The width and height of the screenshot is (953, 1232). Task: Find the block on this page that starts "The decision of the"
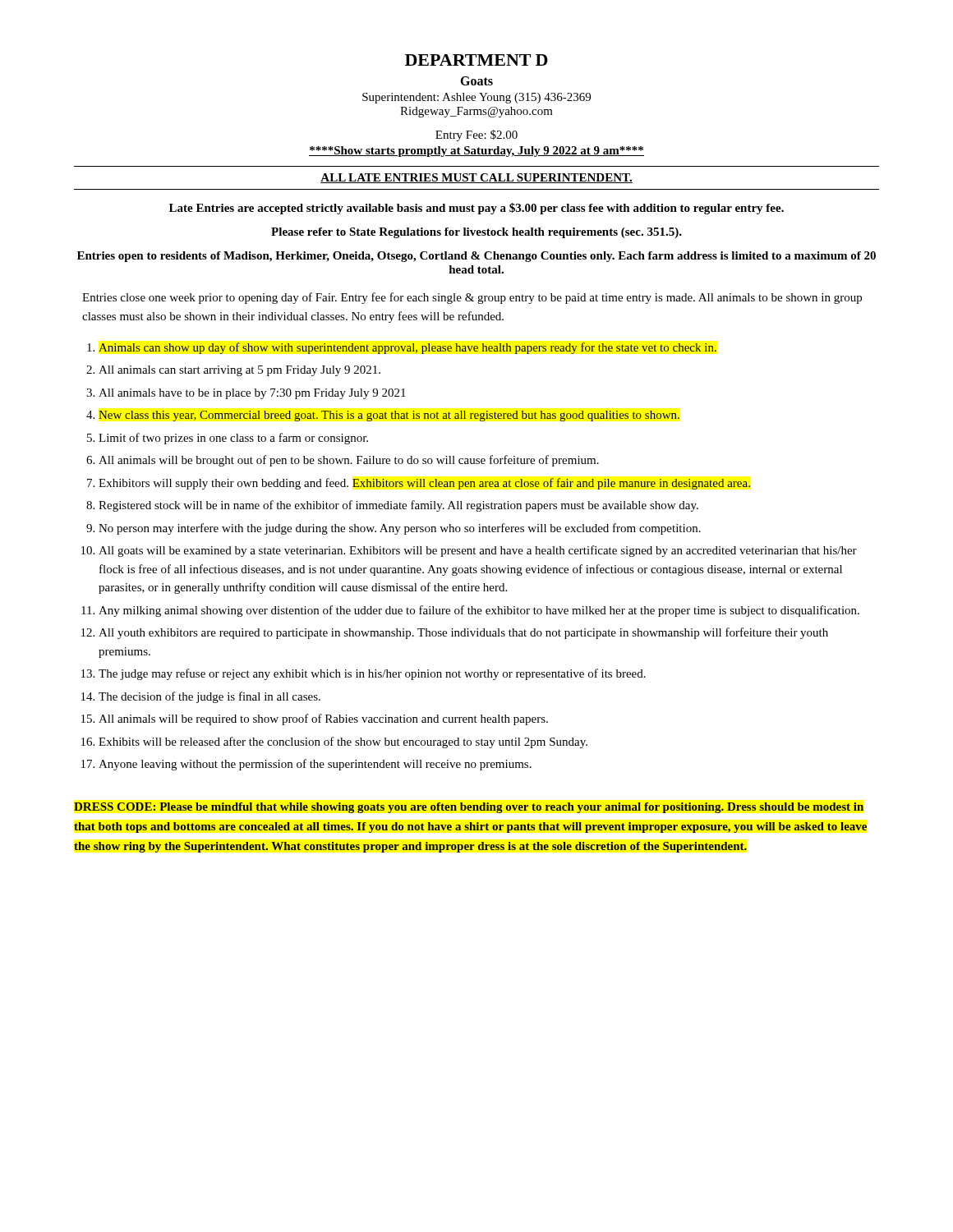pyautogui.click(x=210, y=696)
